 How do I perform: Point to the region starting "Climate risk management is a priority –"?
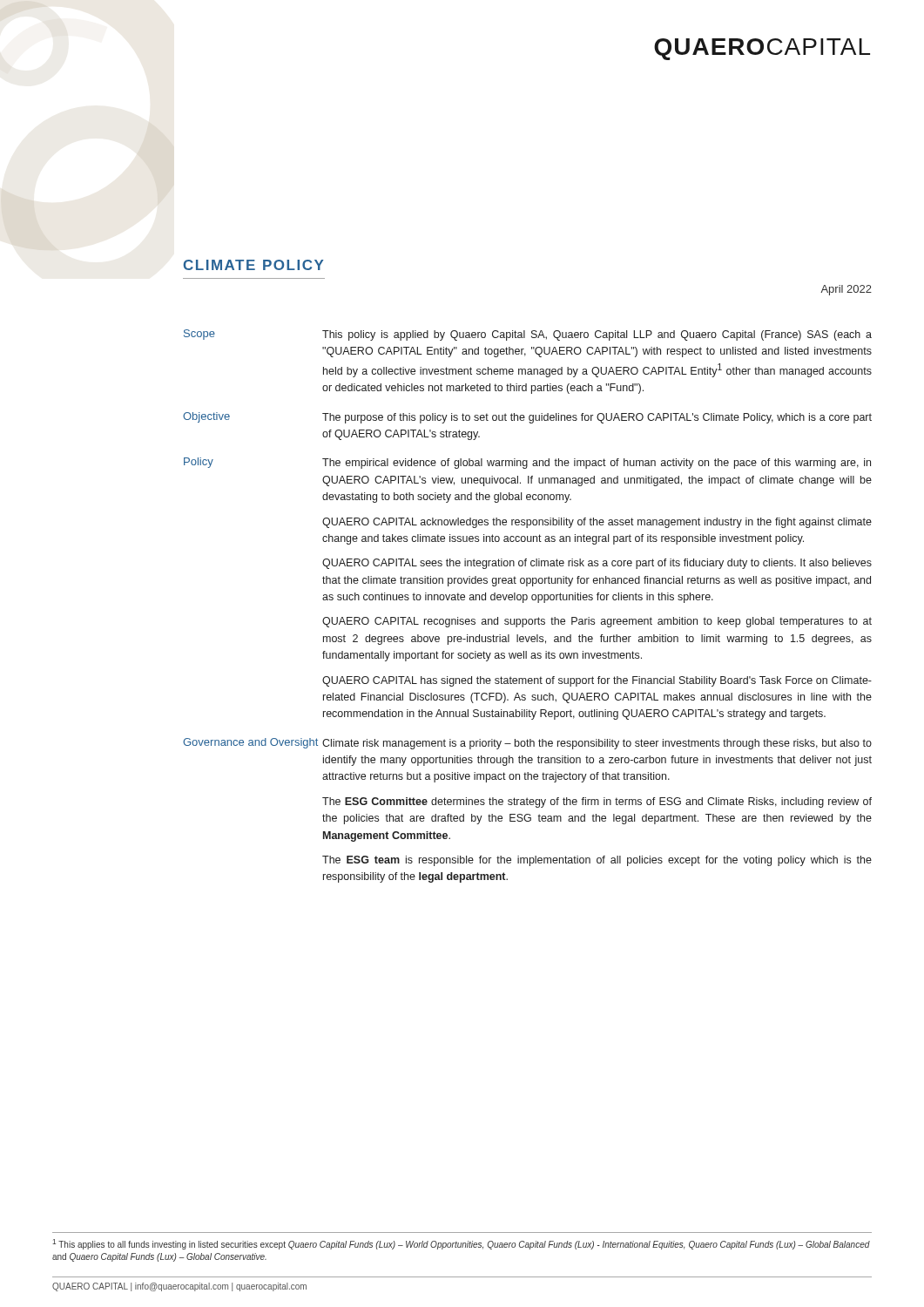597,810
